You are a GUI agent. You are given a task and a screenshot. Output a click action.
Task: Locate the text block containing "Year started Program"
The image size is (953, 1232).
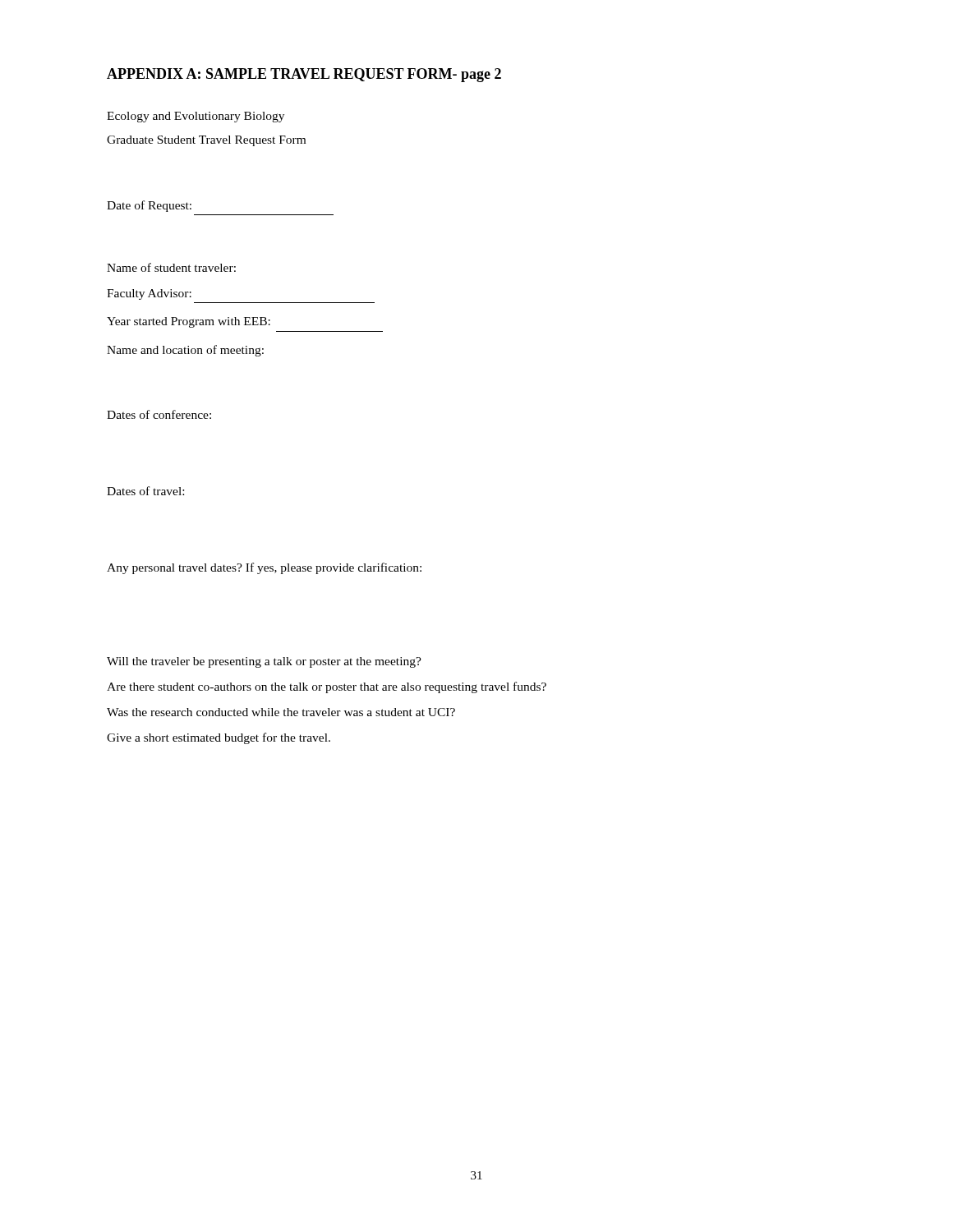point(245,321)
